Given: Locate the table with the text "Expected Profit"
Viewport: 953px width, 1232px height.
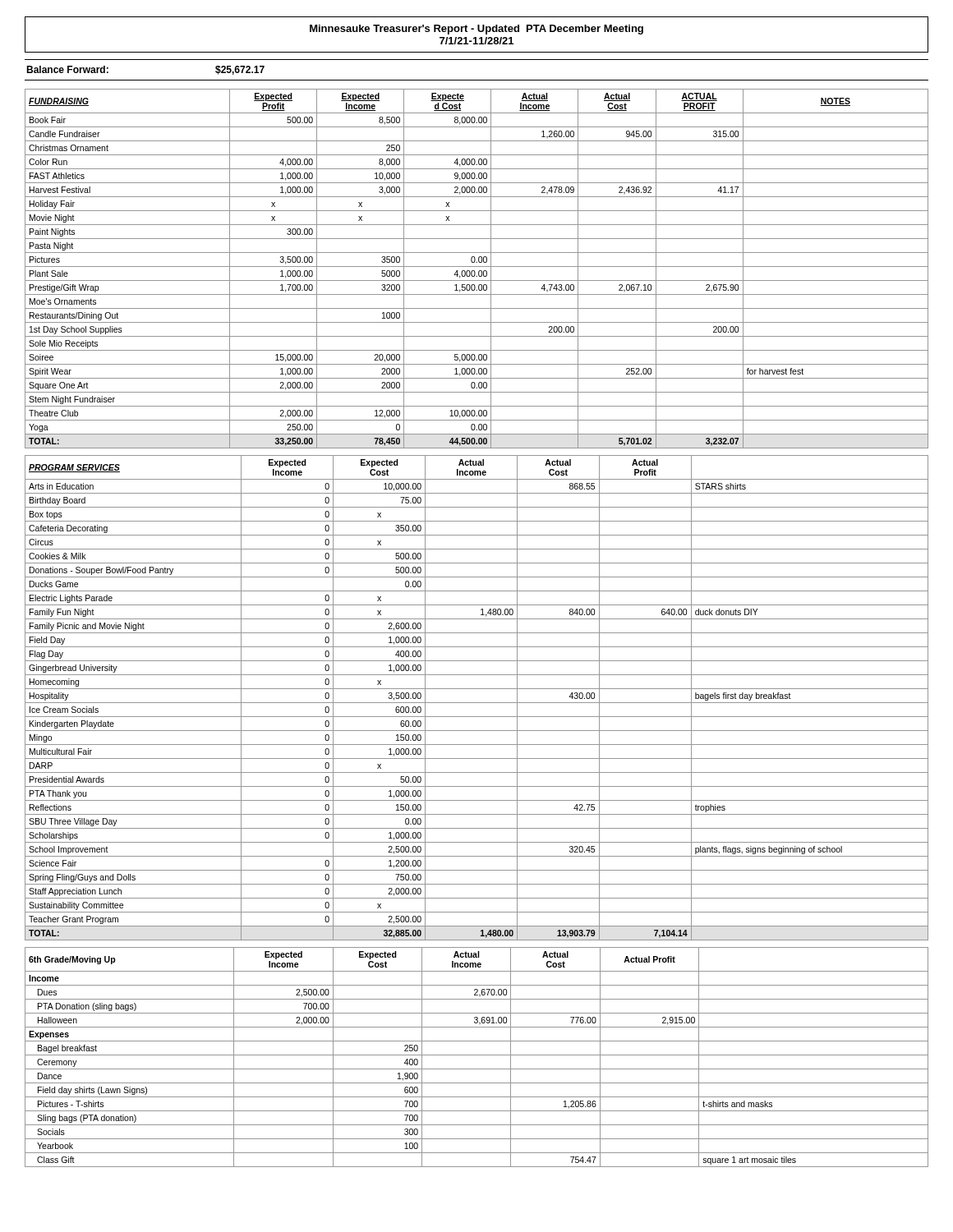Looking at the screenshot, I should pyautogui.click(x=476, y=269).
